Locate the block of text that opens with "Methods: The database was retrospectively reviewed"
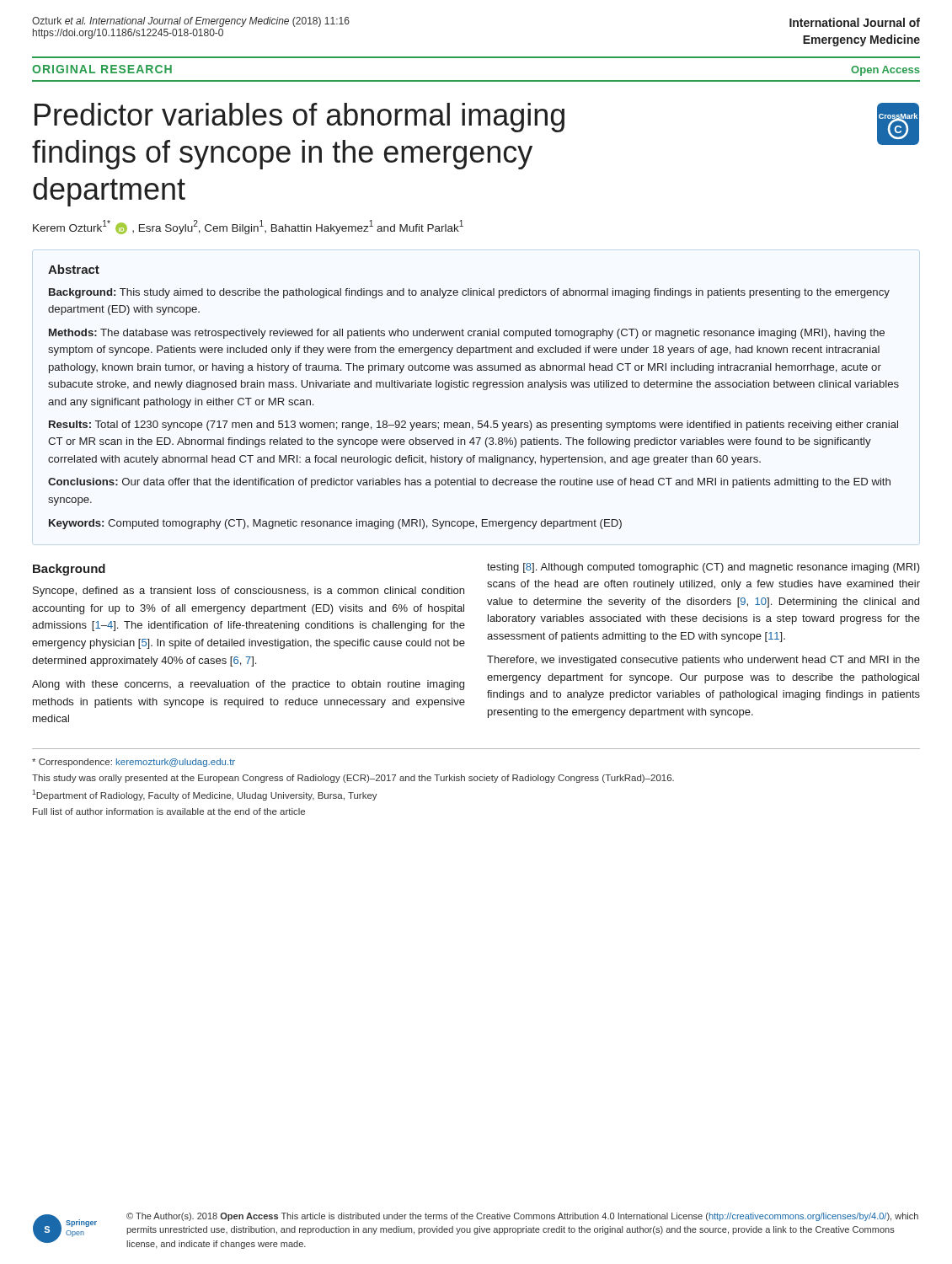The image size is (952, 1264). pos(473,367)
